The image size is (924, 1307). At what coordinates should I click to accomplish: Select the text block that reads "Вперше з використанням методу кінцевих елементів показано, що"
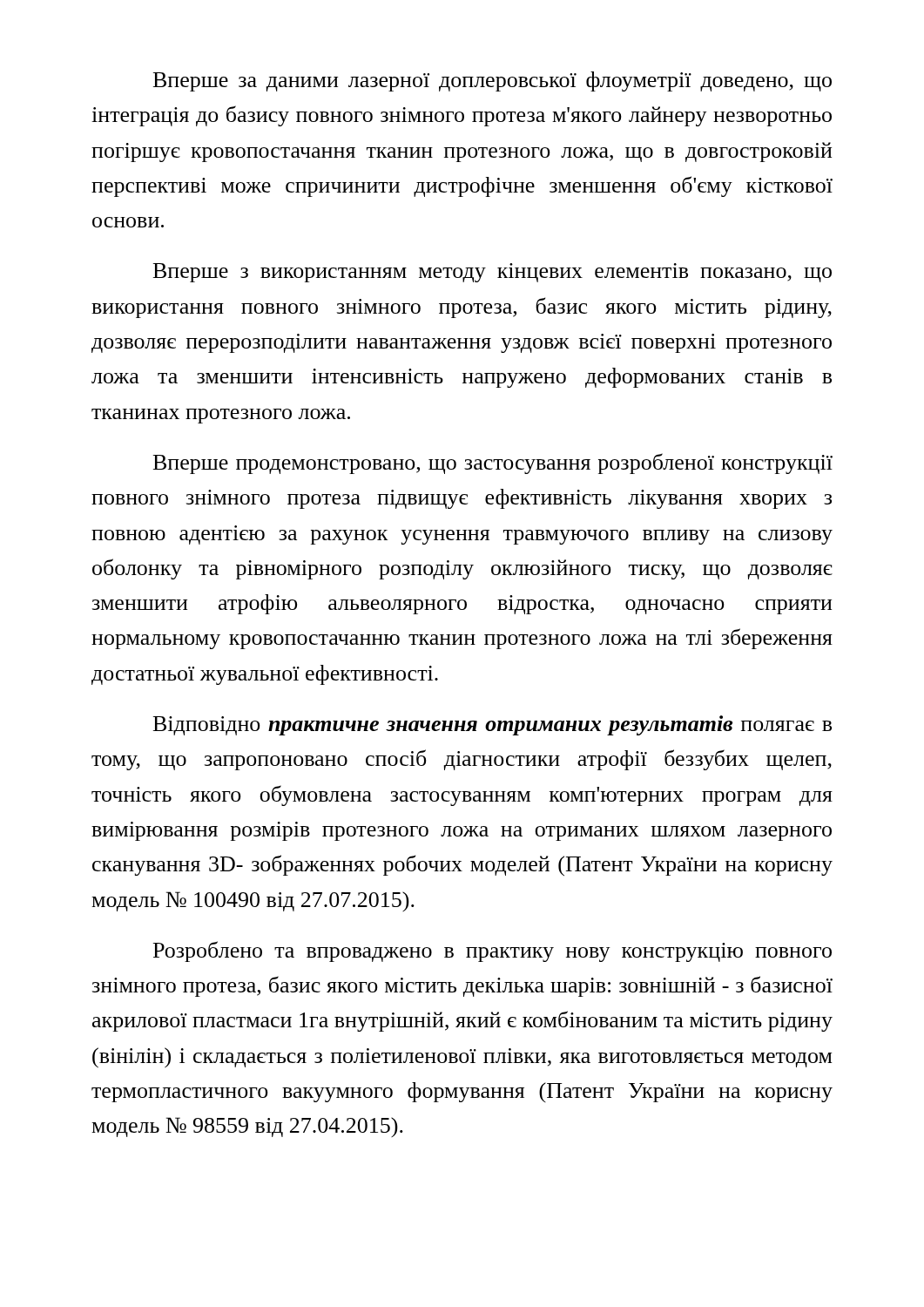pos(462,341)
